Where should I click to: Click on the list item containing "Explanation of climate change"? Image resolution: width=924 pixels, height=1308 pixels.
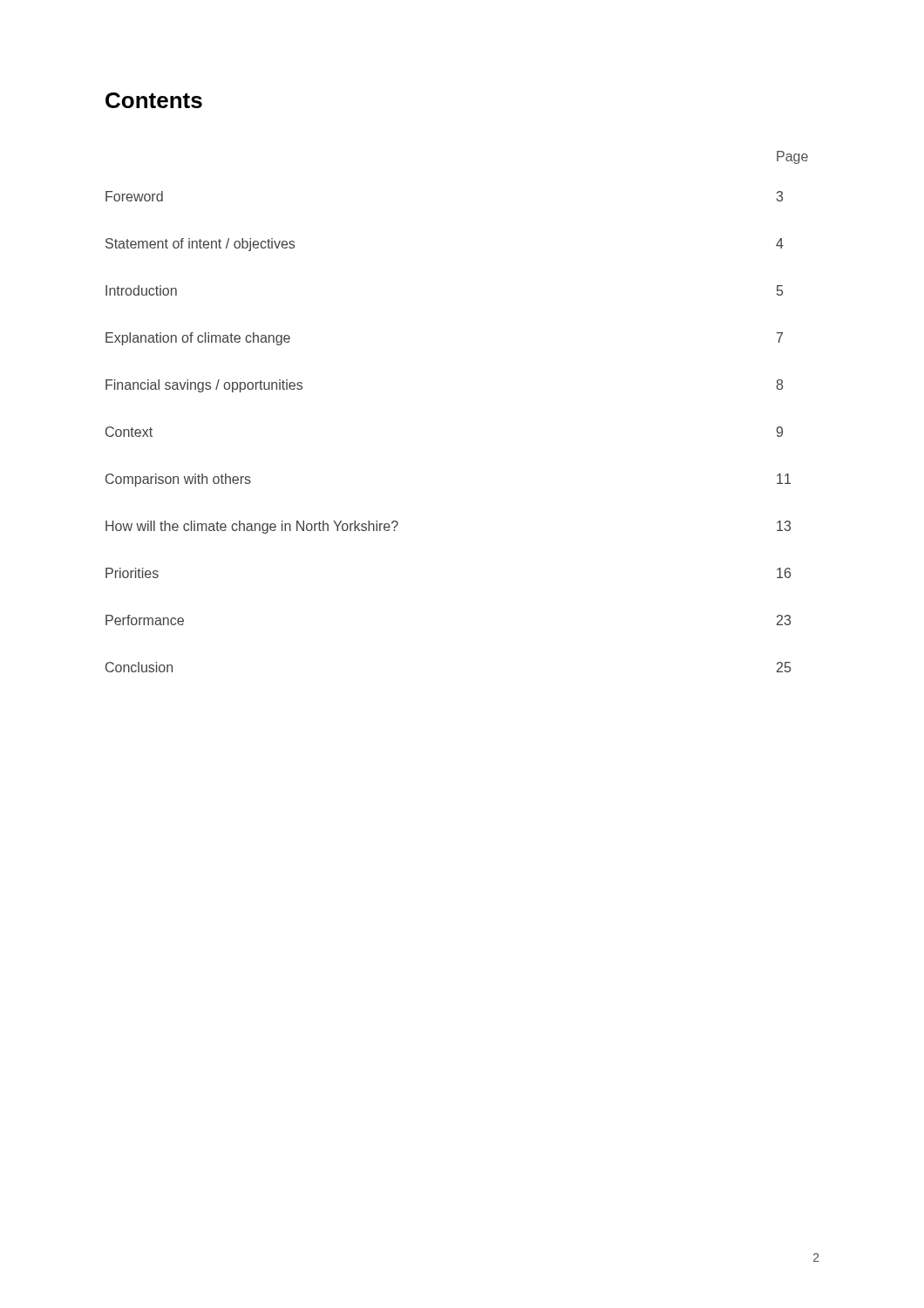198,339
